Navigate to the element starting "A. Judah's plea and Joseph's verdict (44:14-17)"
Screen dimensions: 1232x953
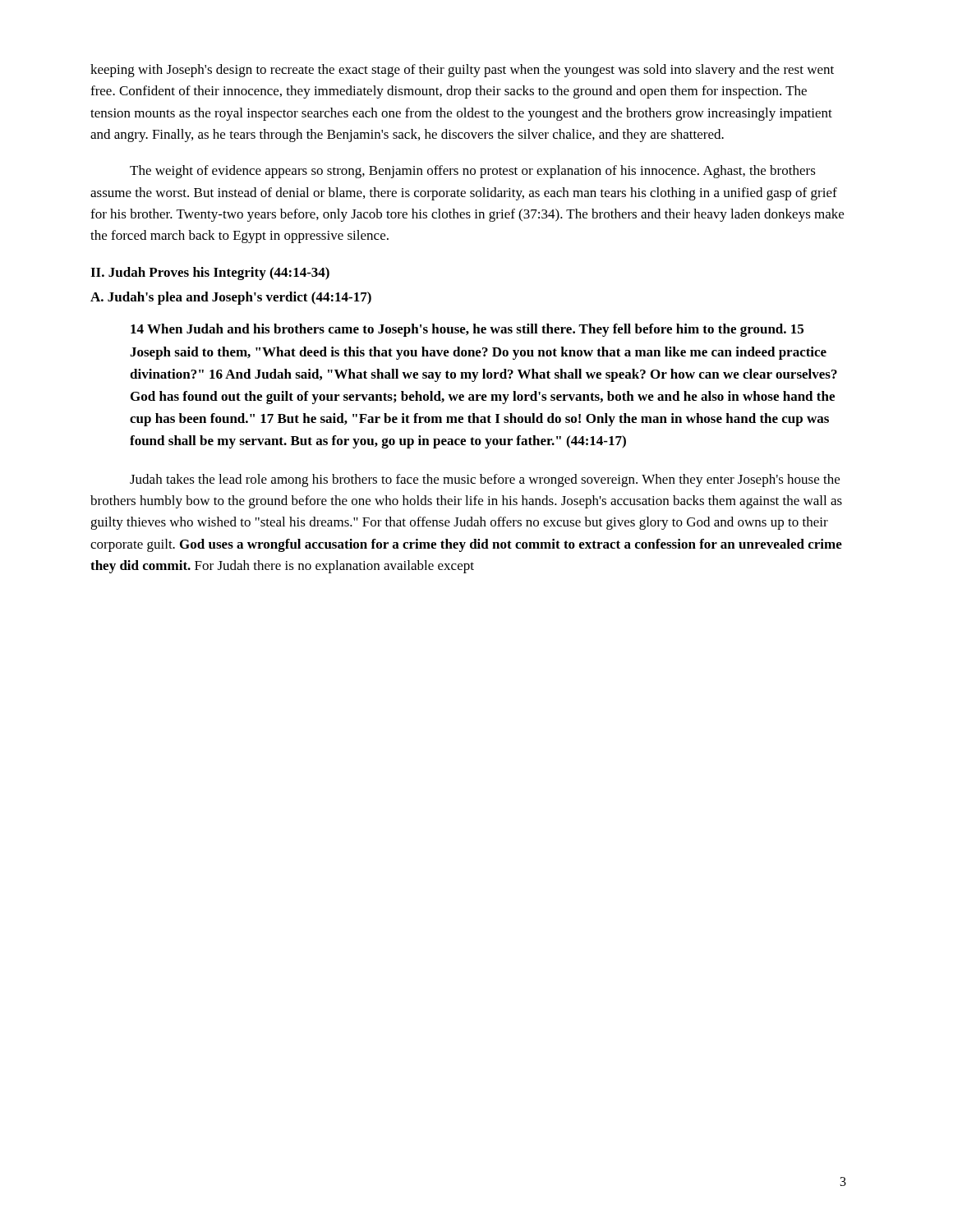pos(231,297)
